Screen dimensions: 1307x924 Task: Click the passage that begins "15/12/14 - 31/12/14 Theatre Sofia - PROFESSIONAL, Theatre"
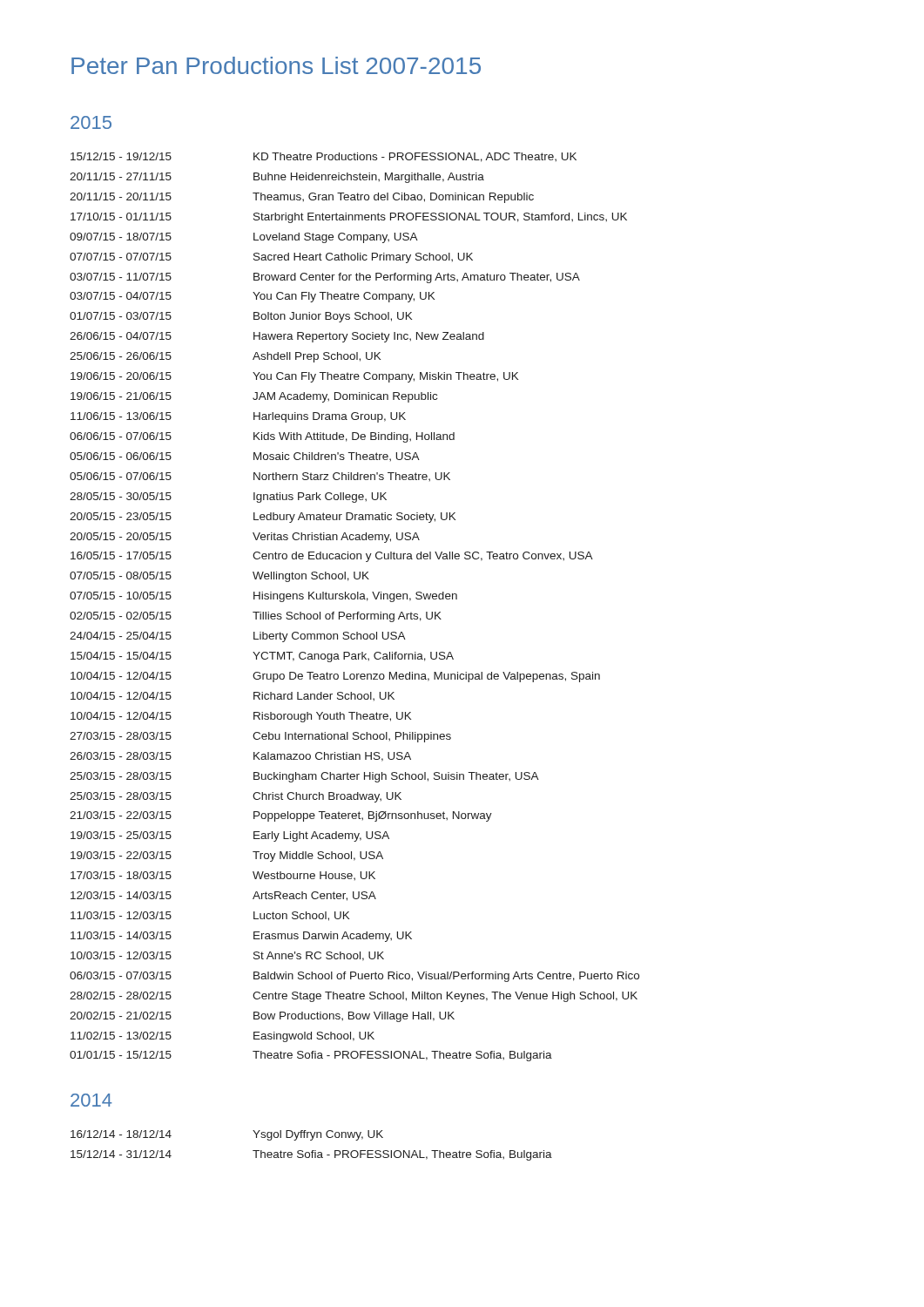pos(311,1155)
